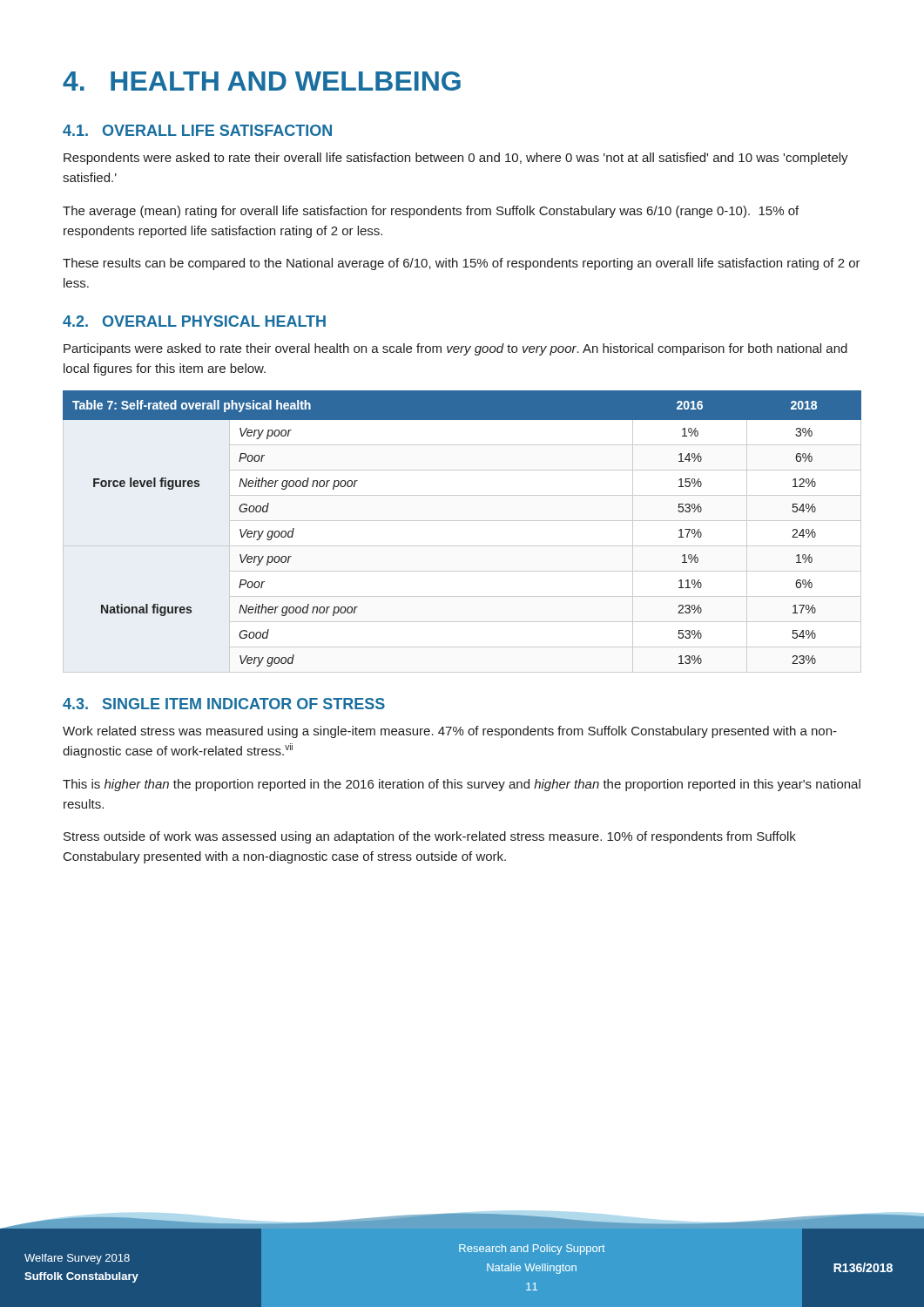This screenshot has width=924, height=1307.
Task: Locate the table with the text "Neither good nor poor"
Action: 462,532
